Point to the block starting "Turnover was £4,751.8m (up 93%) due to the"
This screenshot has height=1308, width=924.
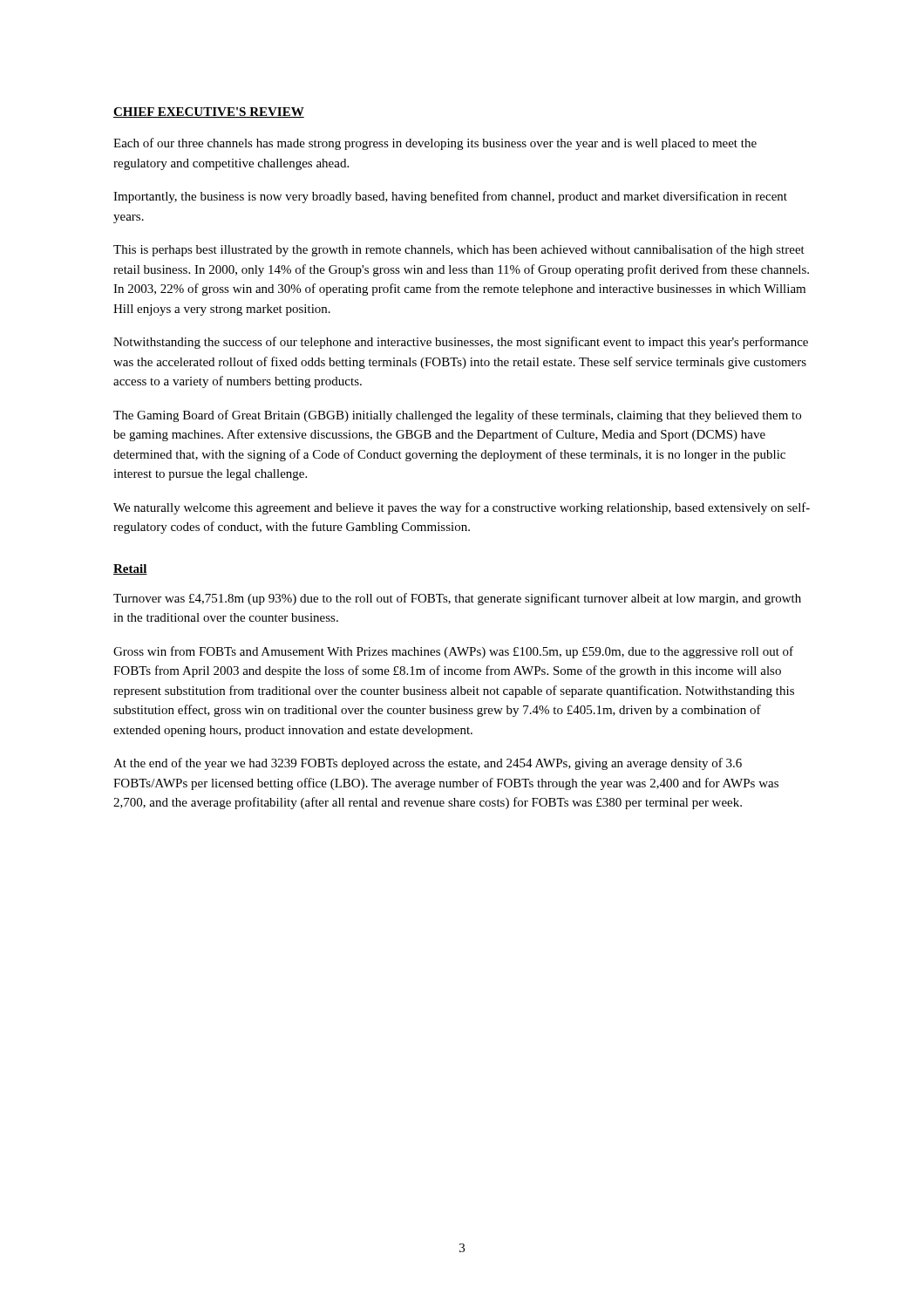coord(457,608)
